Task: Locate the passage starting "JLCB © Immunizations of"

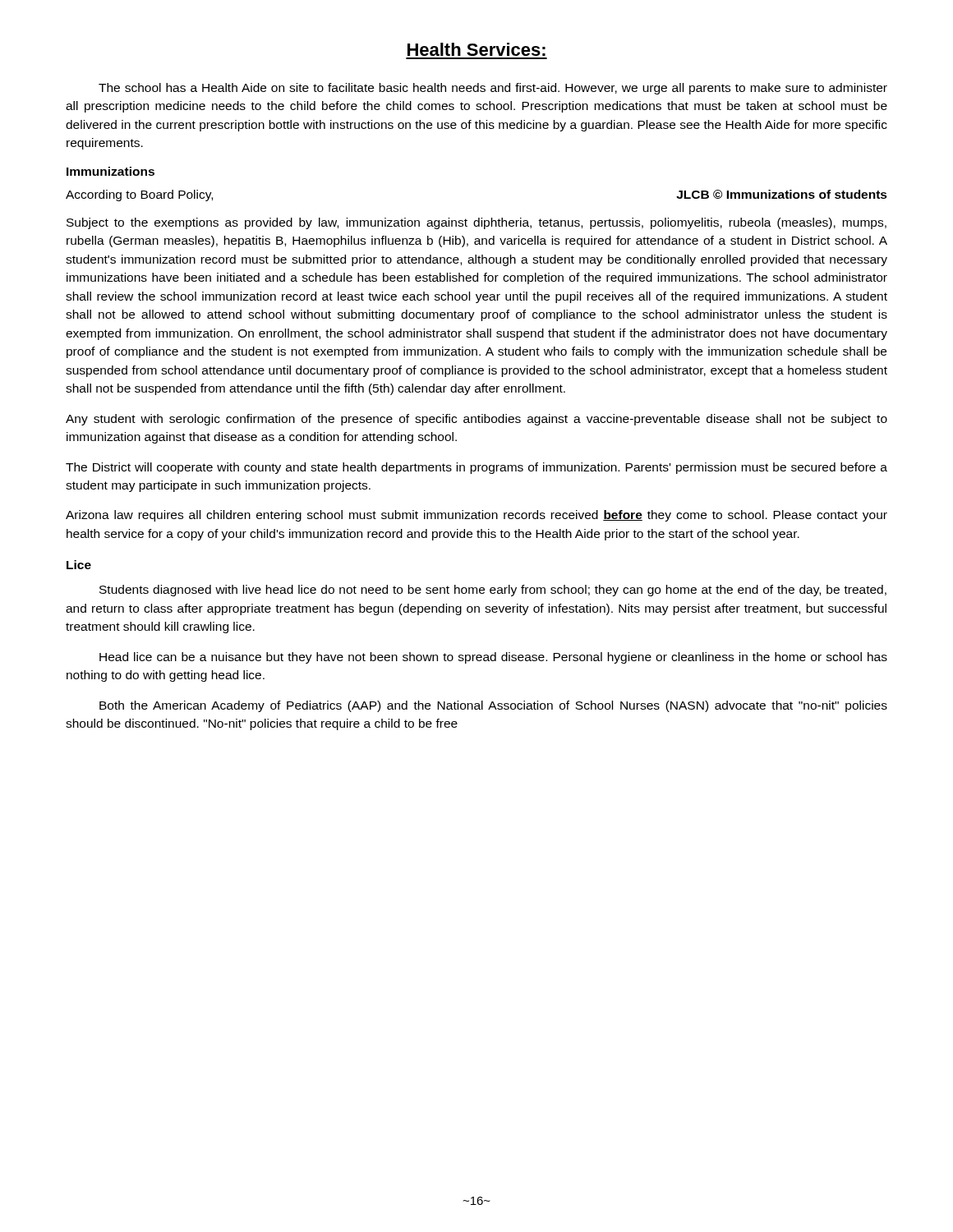Action: 782,194
